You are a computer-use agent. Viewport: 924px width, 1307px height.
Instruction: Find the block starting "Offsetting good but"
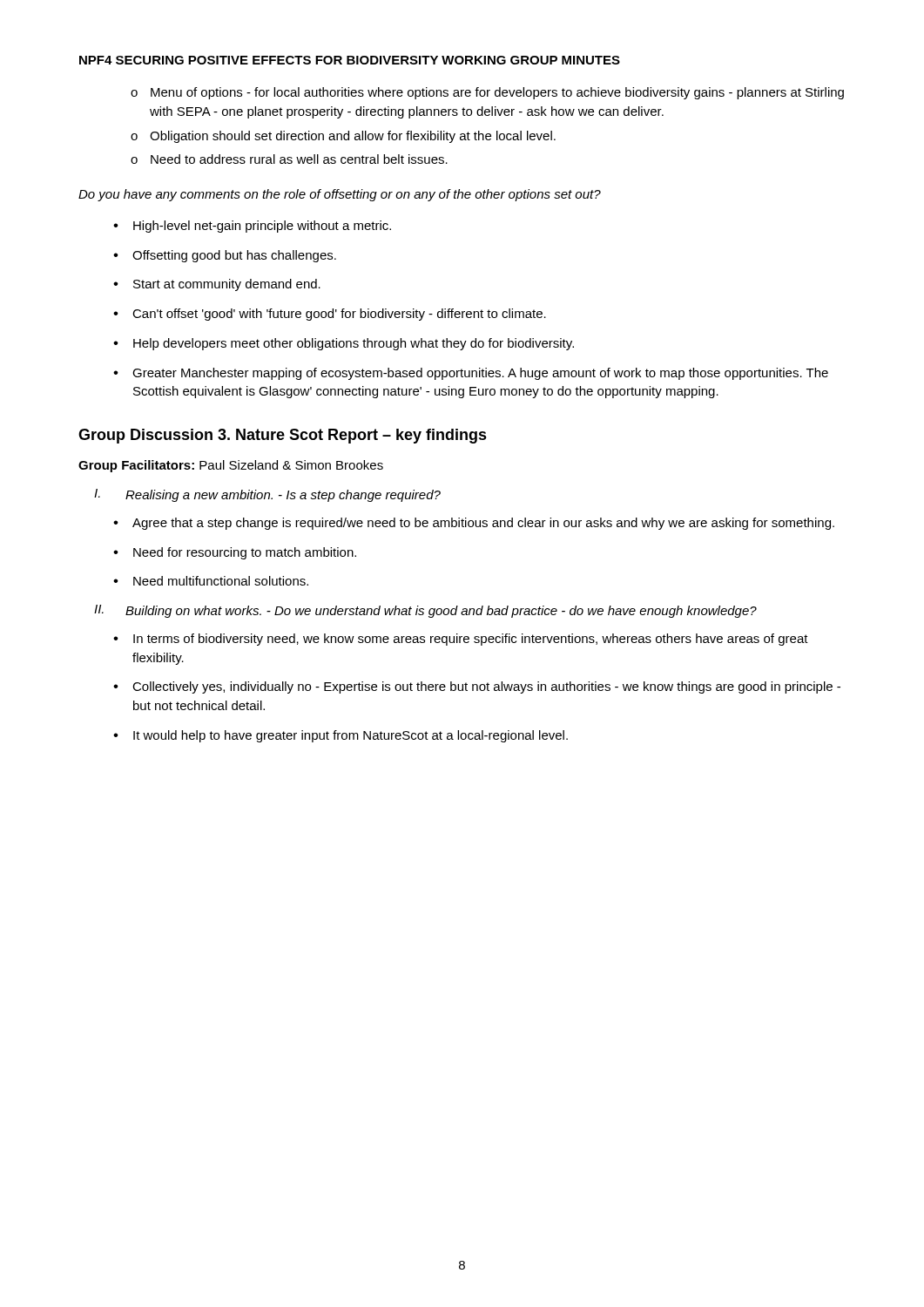point(235,254)
